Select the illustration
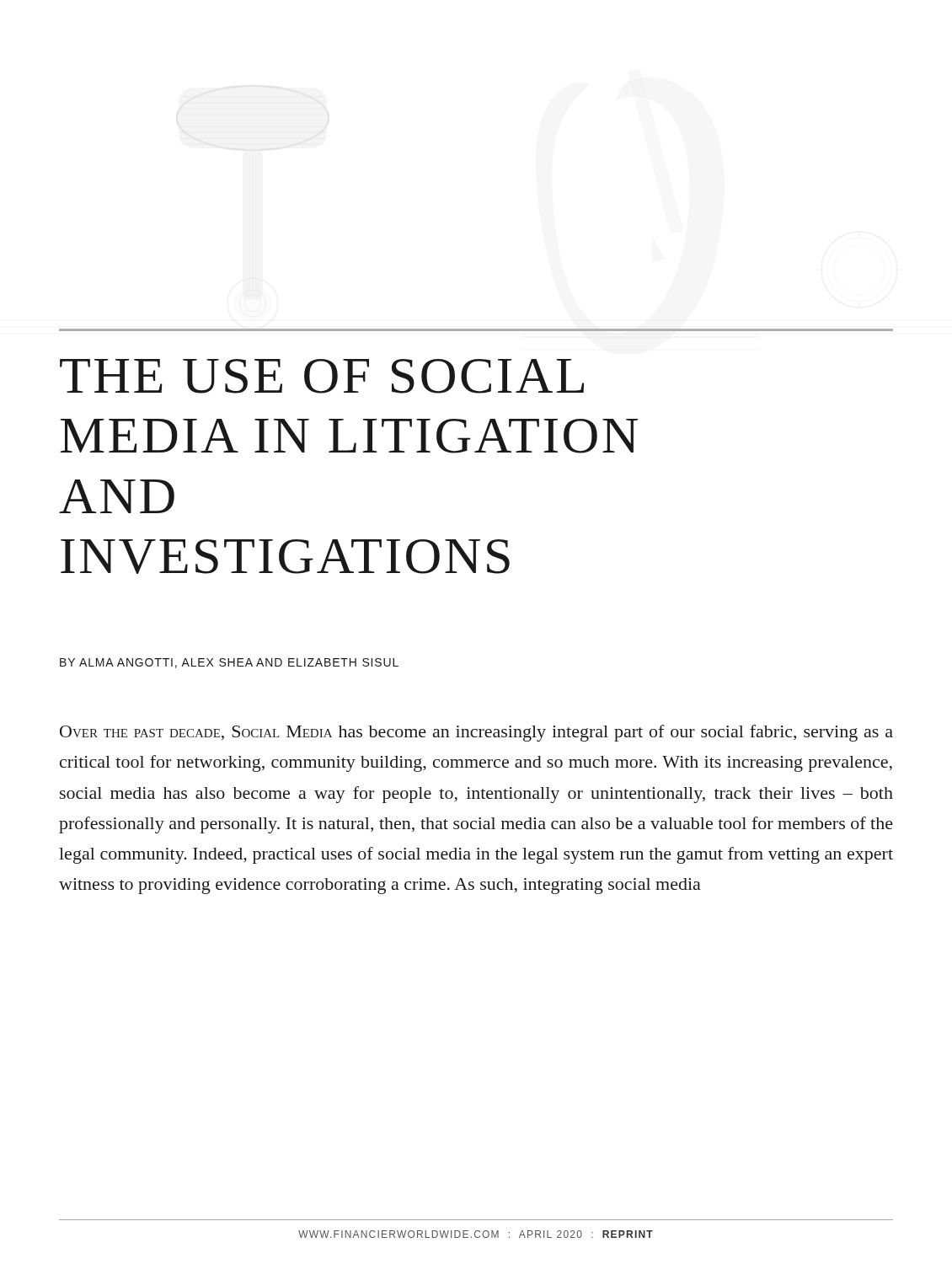Image resolution: width=952 pixels, height=1264 pixels. point(476,179)
